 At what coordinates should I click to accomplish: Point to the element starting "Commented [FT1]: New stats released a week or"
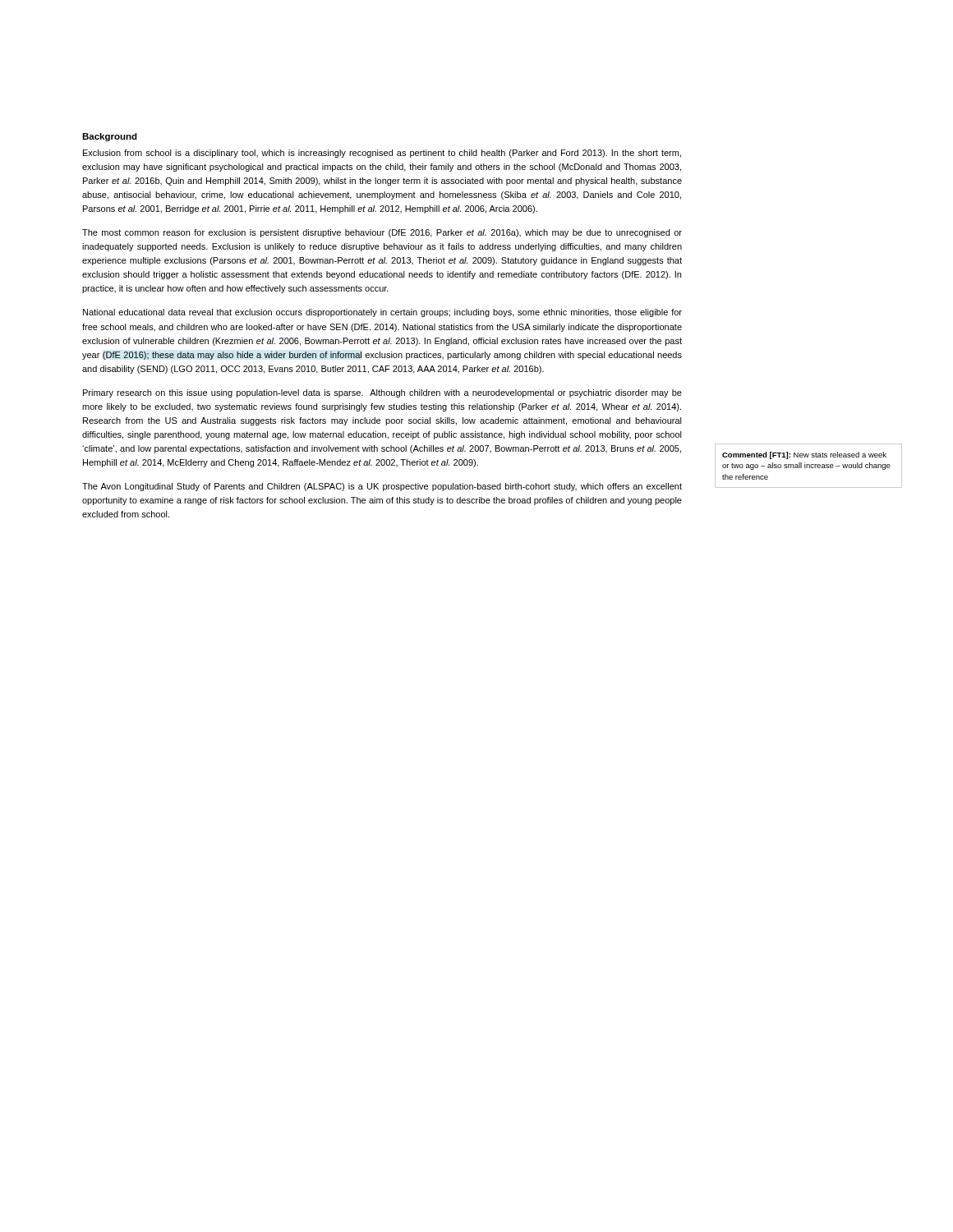coord(806,466)
